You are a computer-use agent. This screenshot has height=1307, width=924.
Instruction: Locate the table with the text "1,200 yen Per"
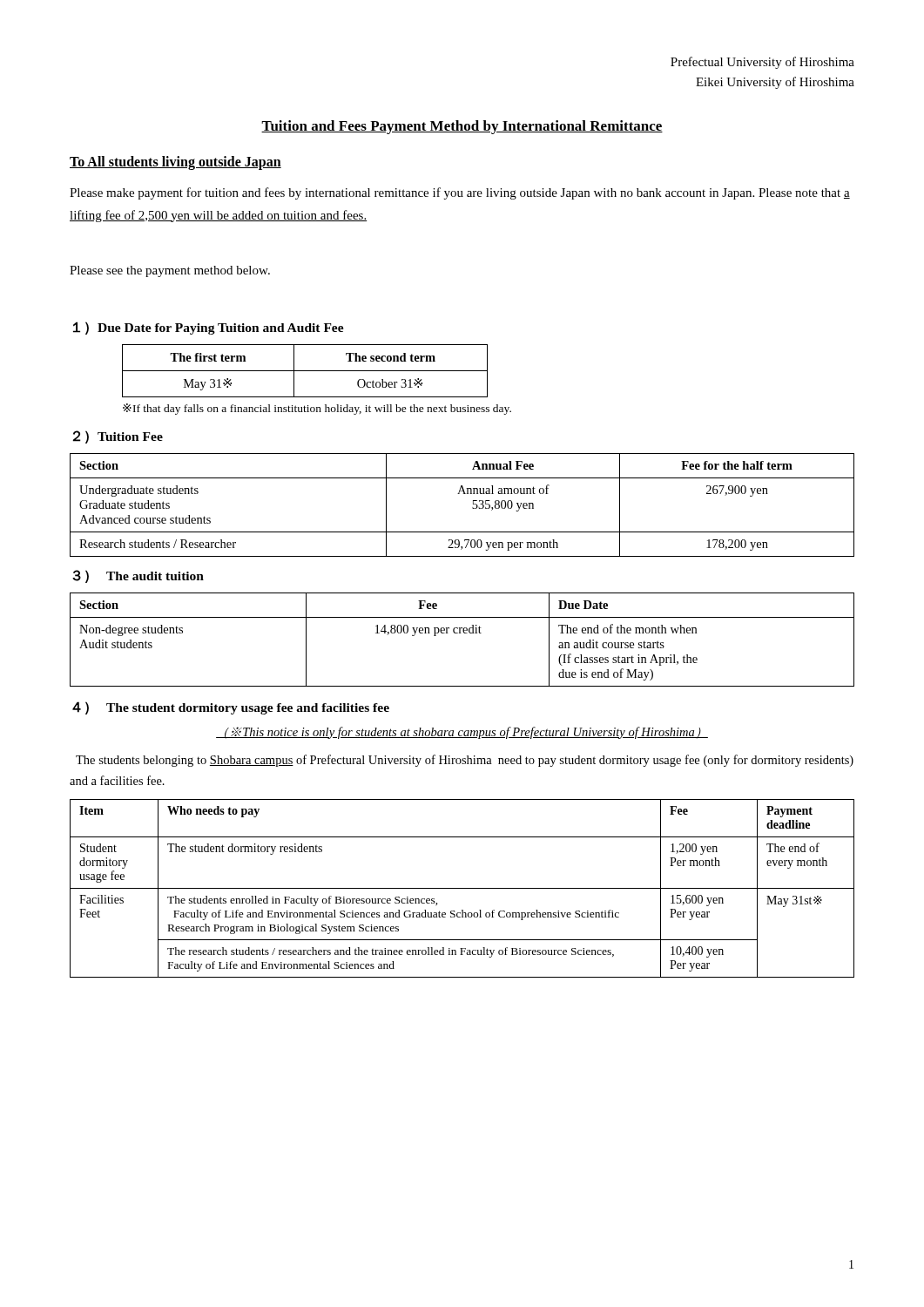462,888
